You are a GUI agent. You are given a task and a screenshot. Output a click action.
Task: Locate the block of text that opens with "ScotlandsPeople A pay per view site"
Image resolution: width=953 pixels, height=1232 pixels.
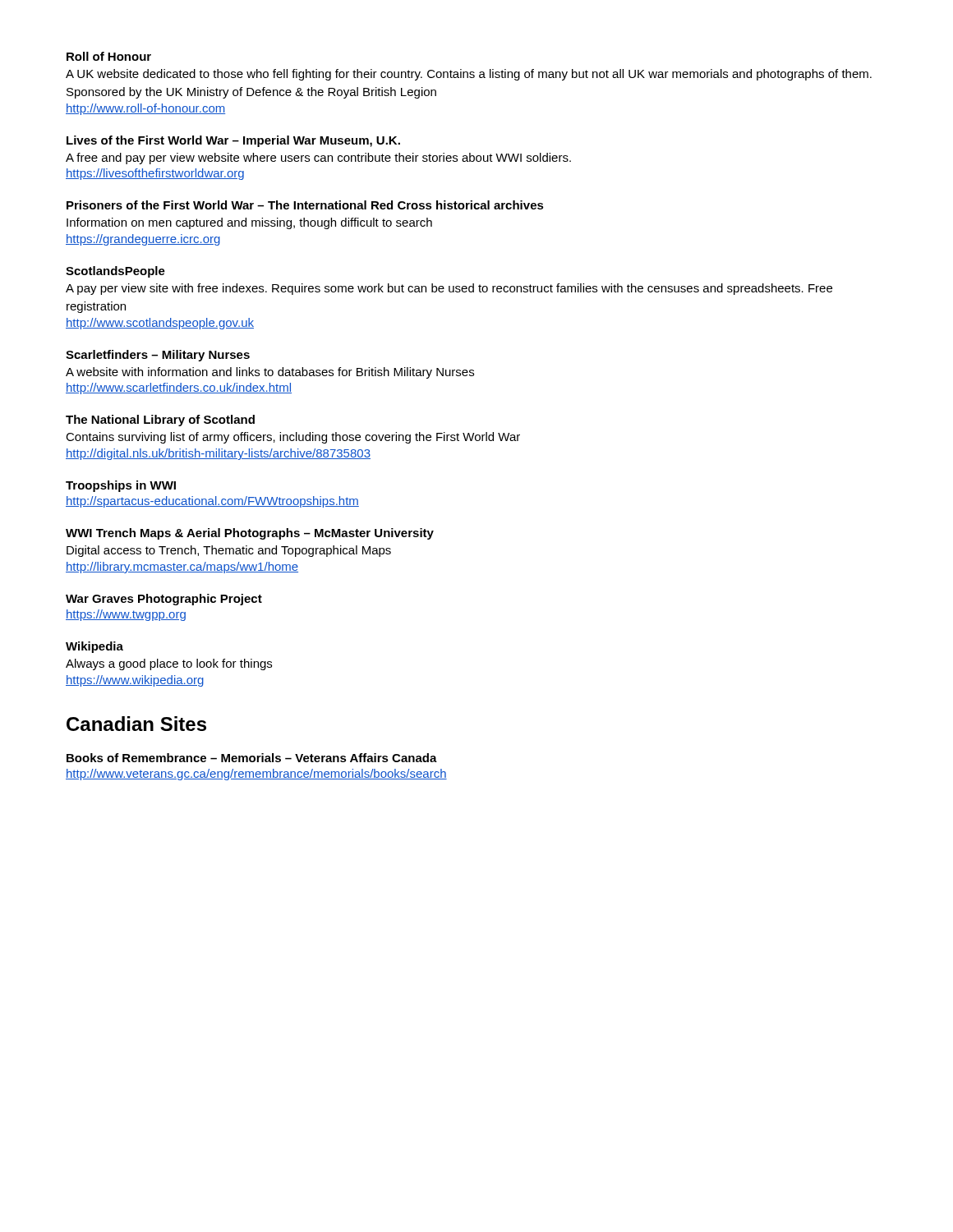476,296
